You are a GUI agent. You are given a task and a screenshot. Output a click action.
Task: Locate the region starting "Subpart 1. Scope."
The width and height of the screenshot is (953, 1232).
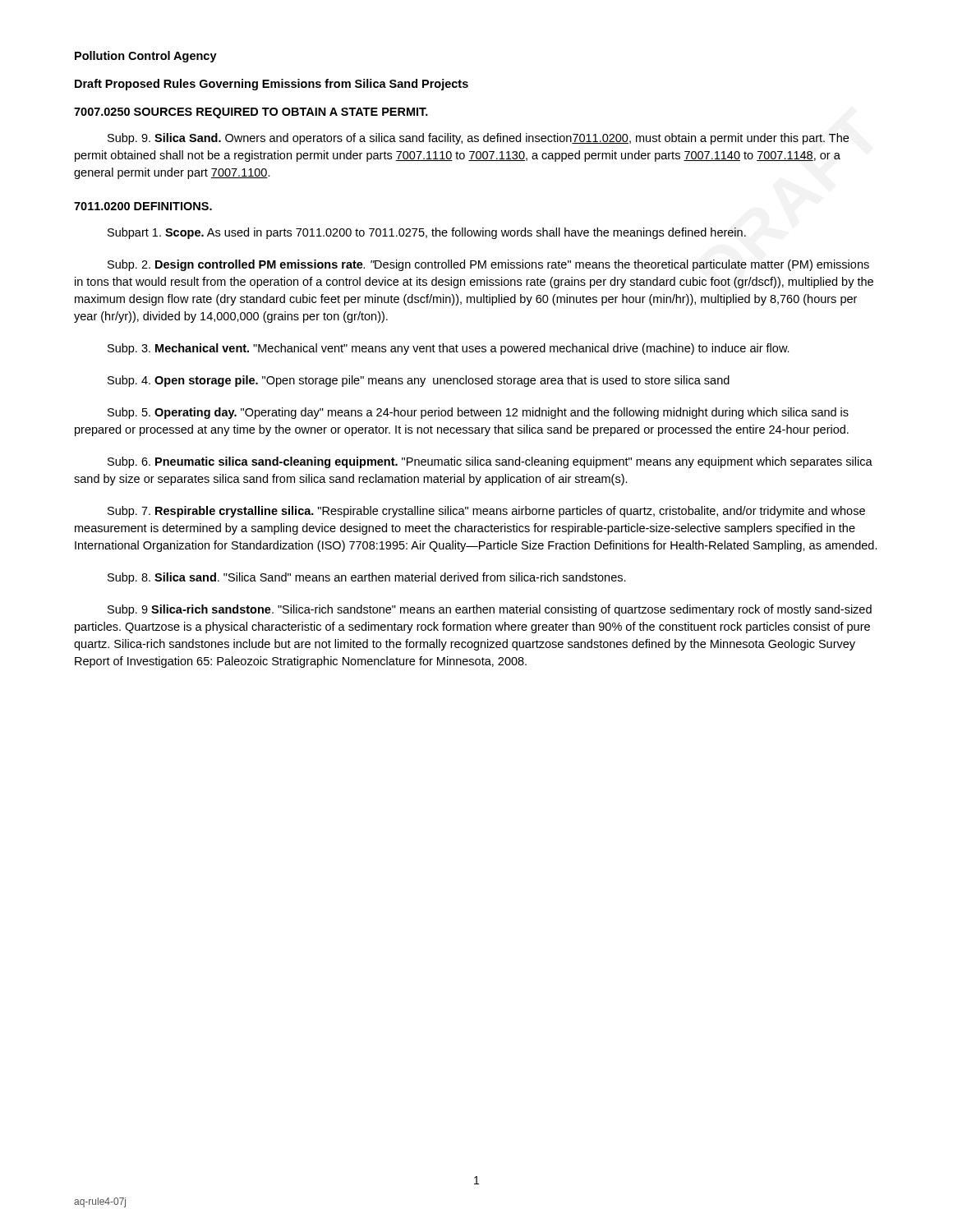pos(476,233)
